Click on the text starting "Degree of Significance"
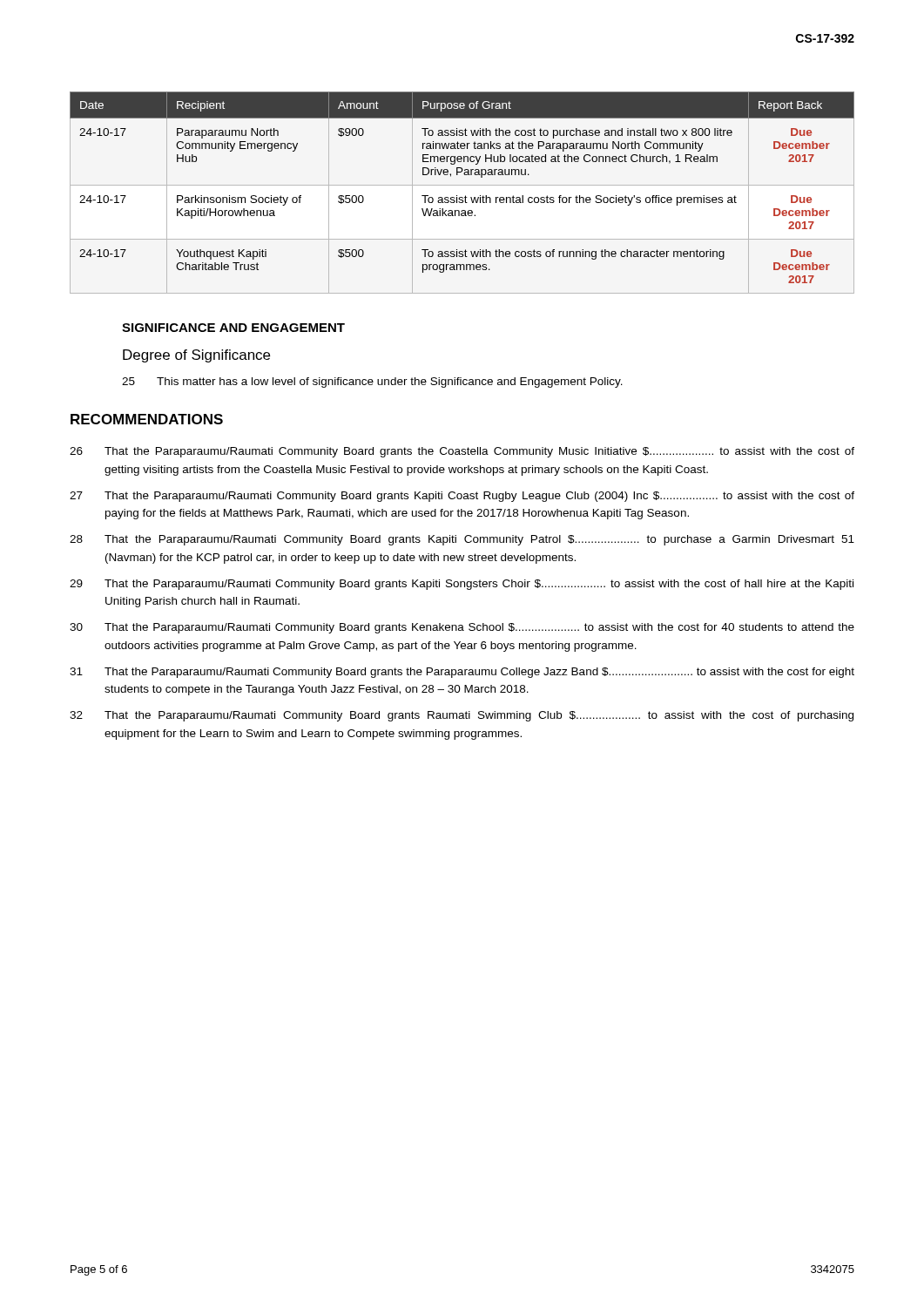924x1307 pixels. [x=196, y=355]
